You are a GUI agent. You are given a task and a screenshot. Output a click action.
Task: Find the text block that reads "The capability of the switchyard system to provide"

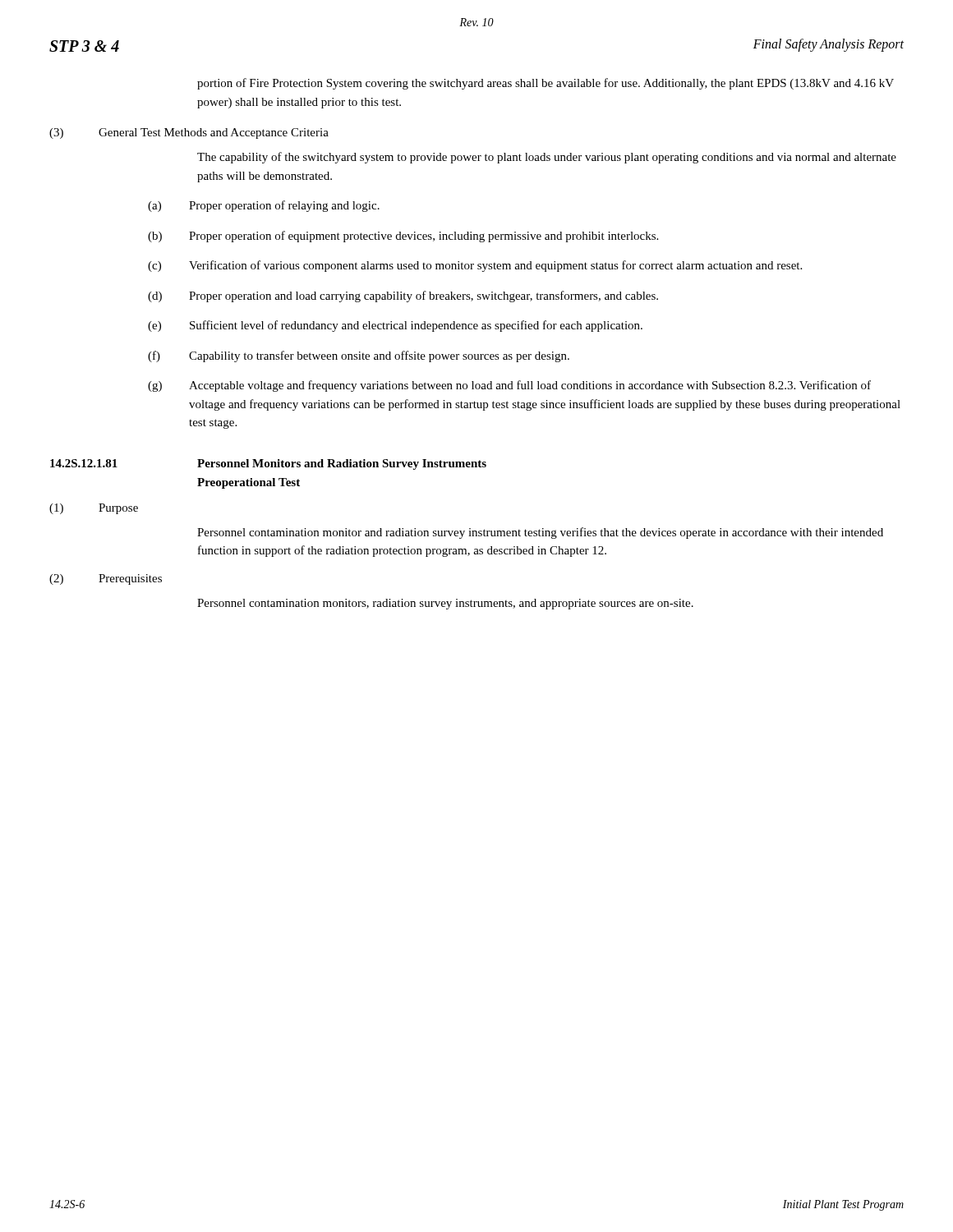click(x=547, y=166)
